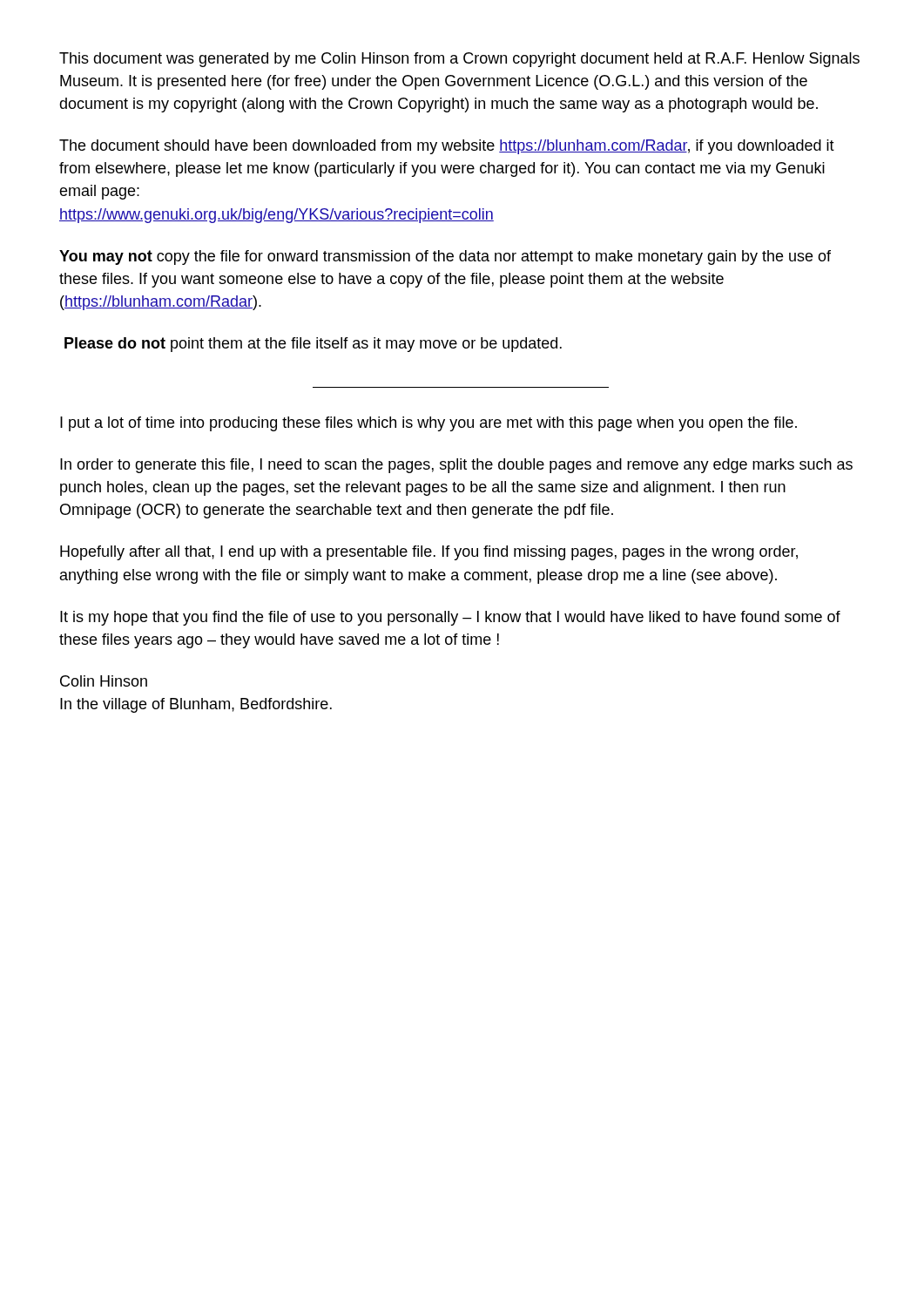Select the region starting "In order to generate this file, I"
The image size is (924, 1307).
click(456, 487)
